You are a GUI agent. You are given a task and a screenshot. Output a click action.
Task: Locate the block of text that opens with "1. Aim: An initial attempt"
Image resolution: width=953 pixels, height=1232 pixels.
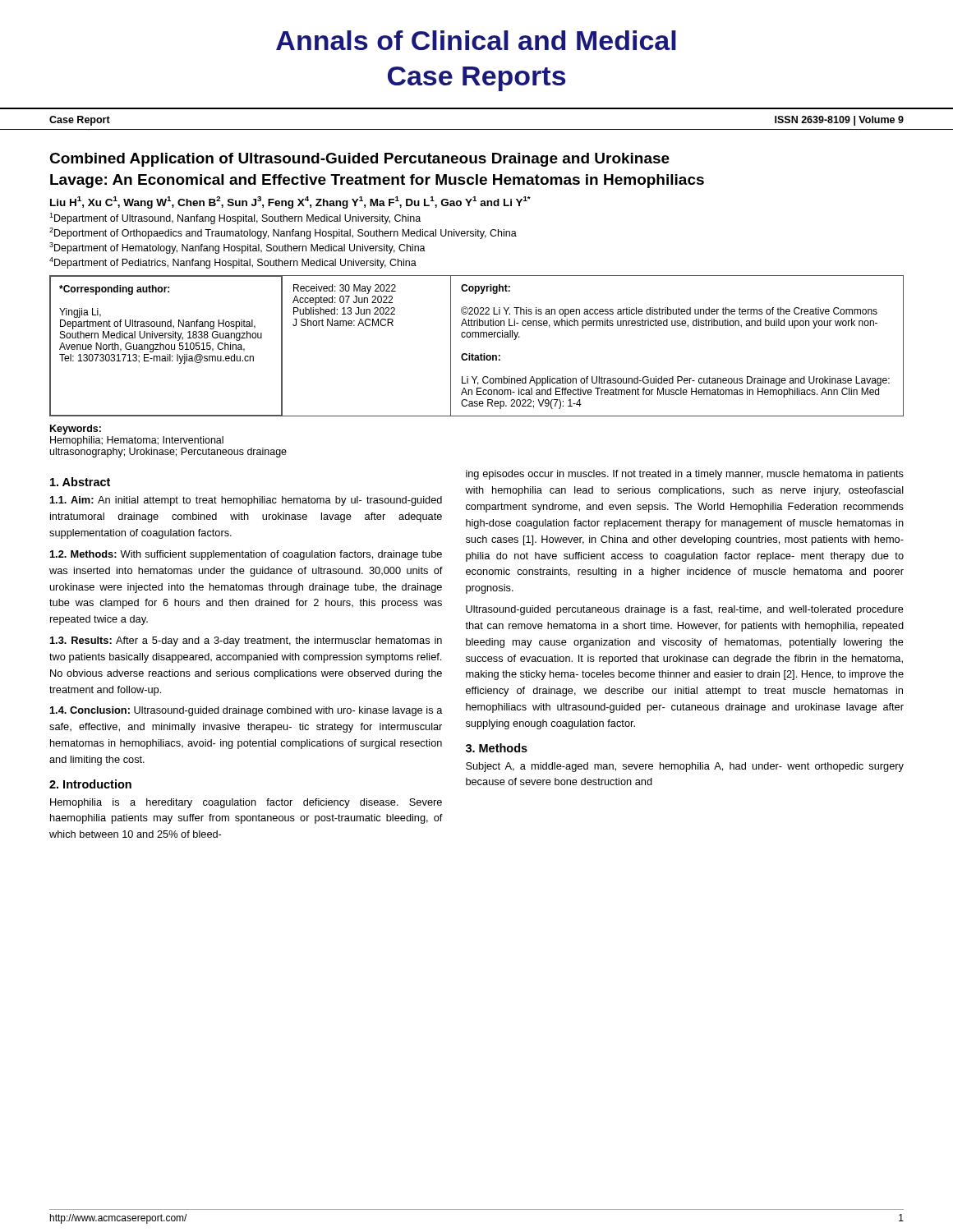246,630
